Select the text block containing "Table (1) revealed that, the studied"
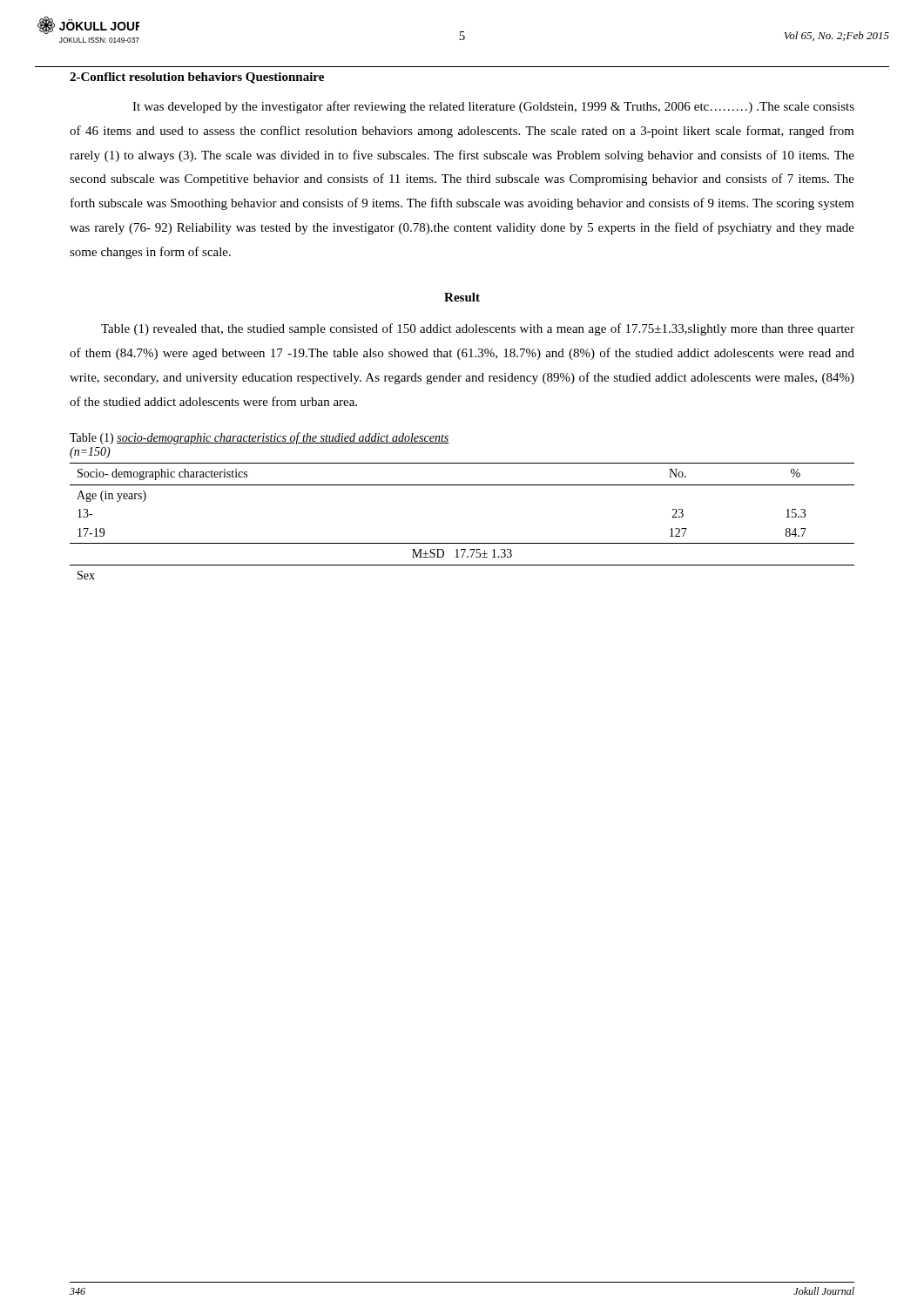Image resolution: width=924 pixels, height=1307 pixels. tap(462, 365)
